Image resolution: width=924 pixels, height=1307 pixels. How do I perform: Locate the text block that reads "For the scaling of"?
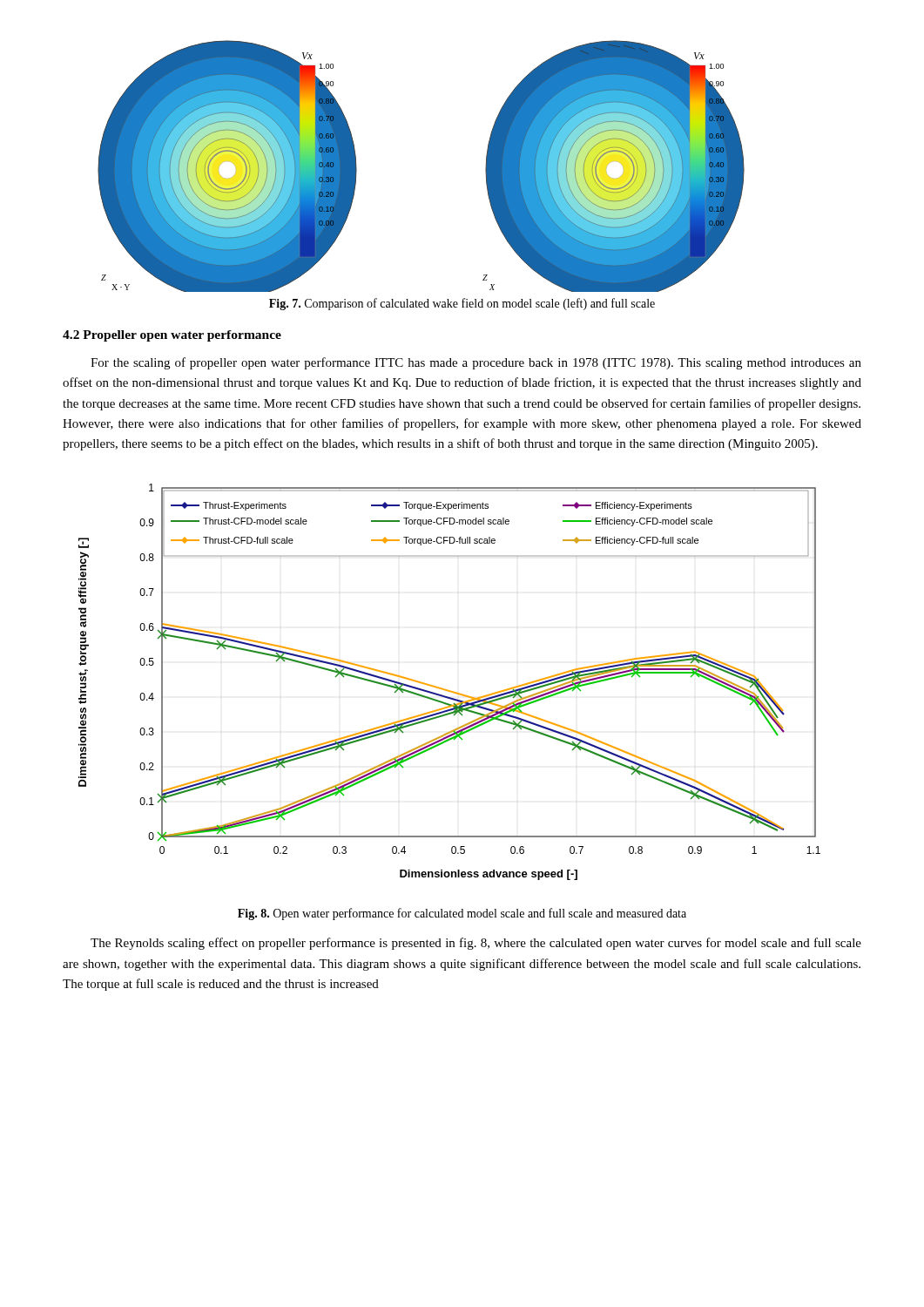point(462,403)
